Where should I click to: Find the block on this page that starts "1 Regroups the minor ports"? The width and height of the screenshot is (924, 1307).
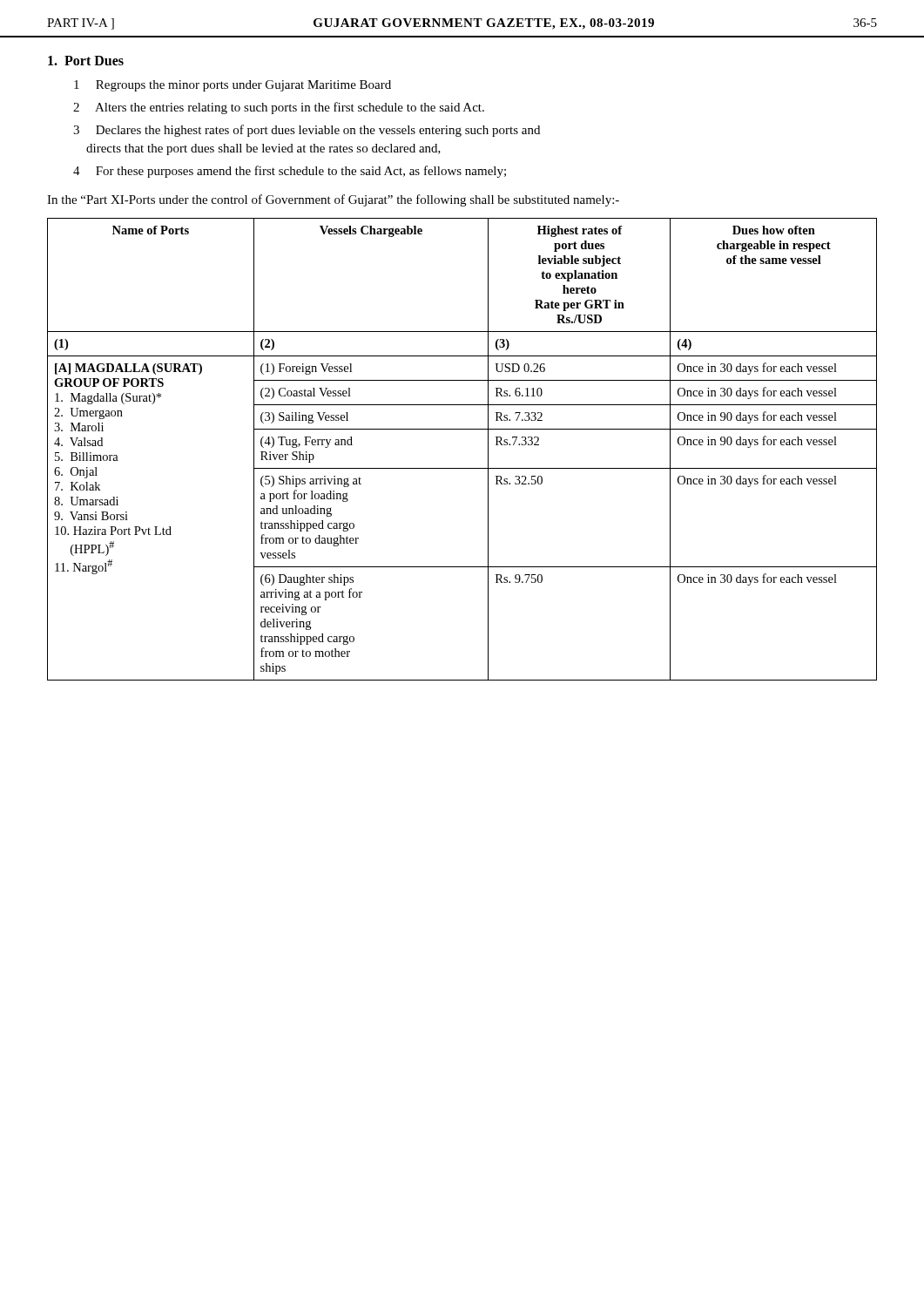click(x=232, y=85)
